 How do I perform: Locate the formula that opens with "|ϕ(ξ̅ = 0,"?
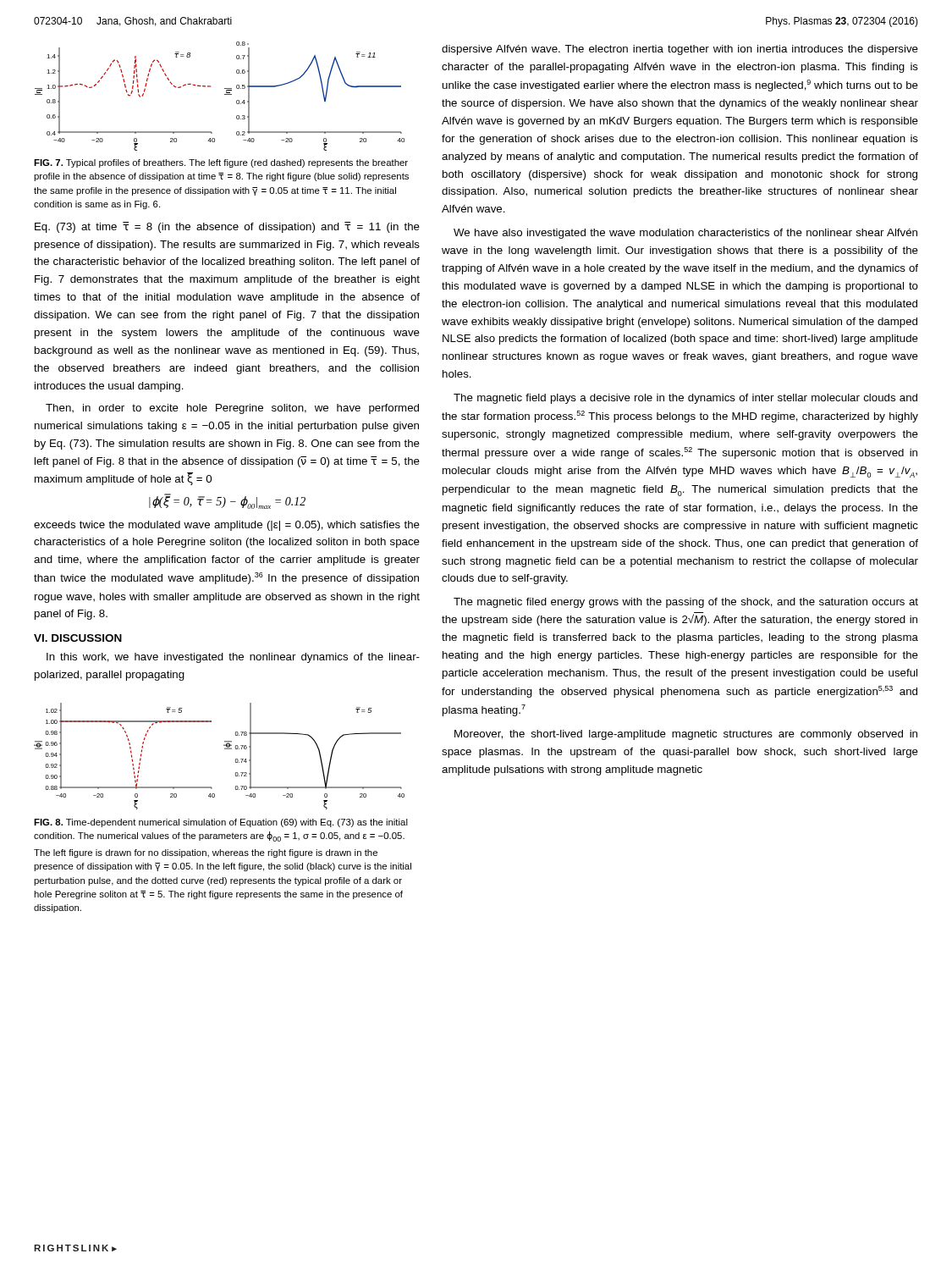click(227, 503)
